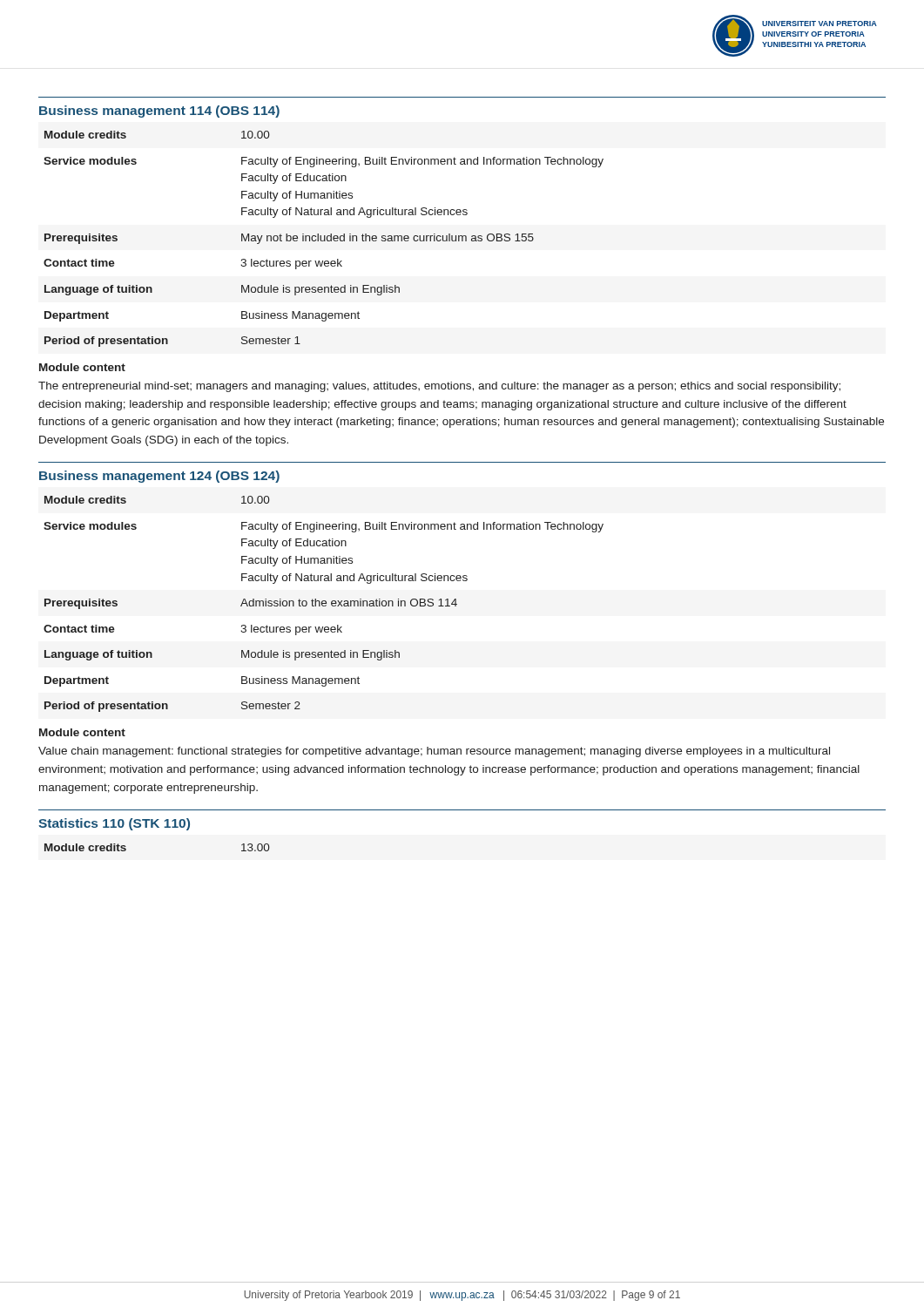Click on the section header that reads "Business management 124 (OBS 124)"
Image resolution: width=924 pixels, height=1307 pixels.
[159, 477]
